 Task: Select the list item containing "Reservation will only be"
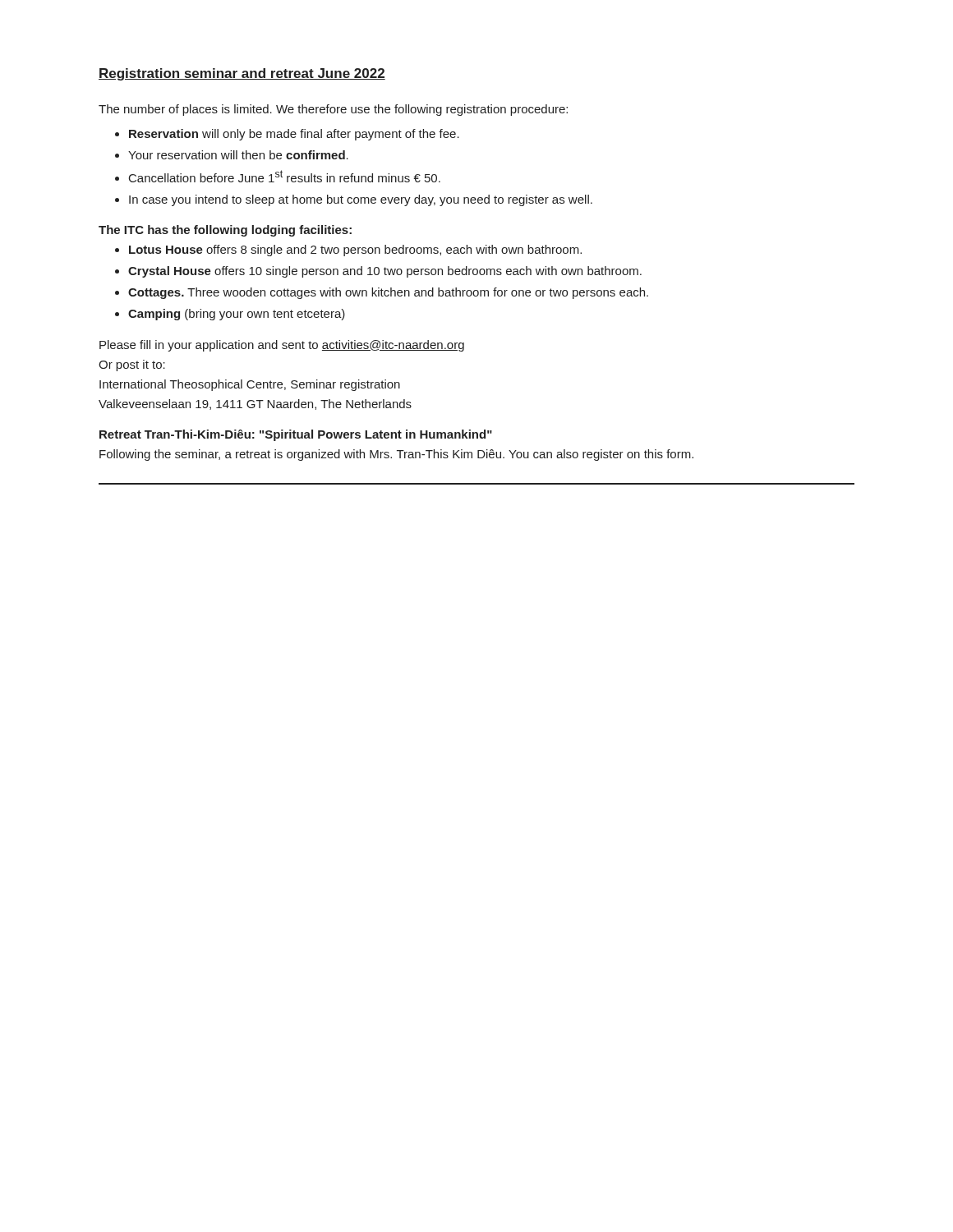click(x=287, y=135)
